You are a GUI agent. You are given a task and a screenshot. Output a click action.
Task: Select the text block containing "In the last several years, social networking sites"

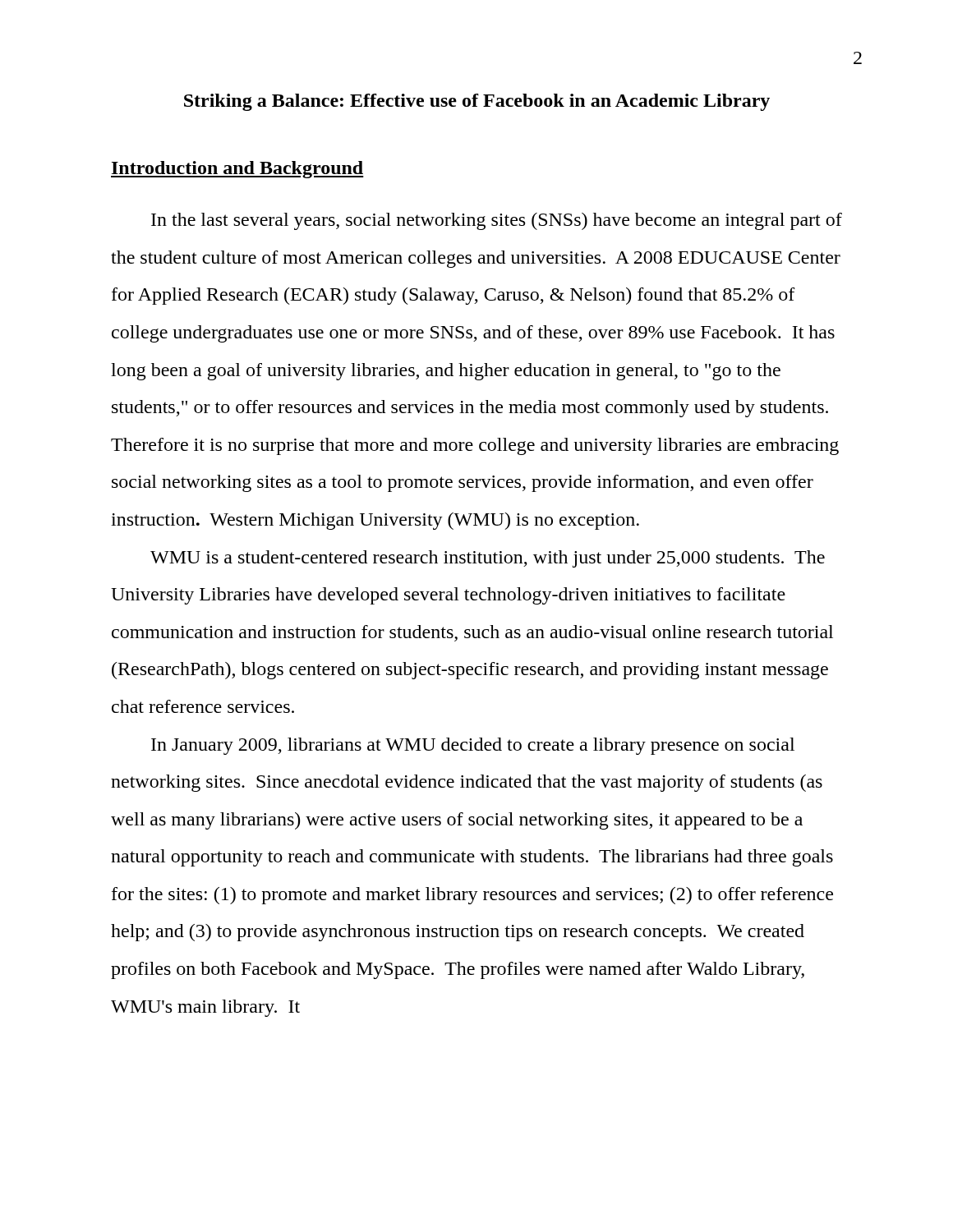pos(476,369)
